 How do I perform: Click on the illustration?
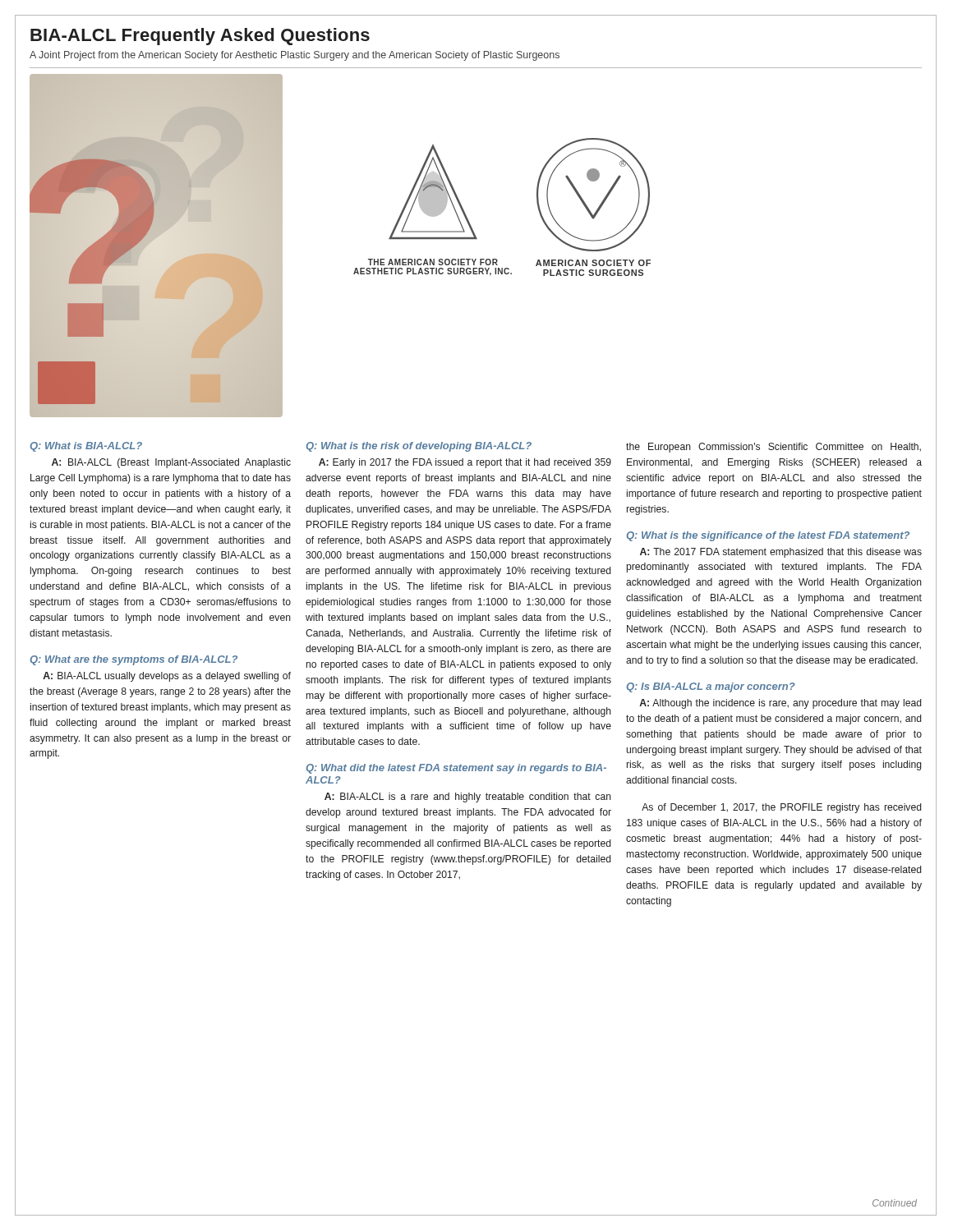tap(156, 246)
